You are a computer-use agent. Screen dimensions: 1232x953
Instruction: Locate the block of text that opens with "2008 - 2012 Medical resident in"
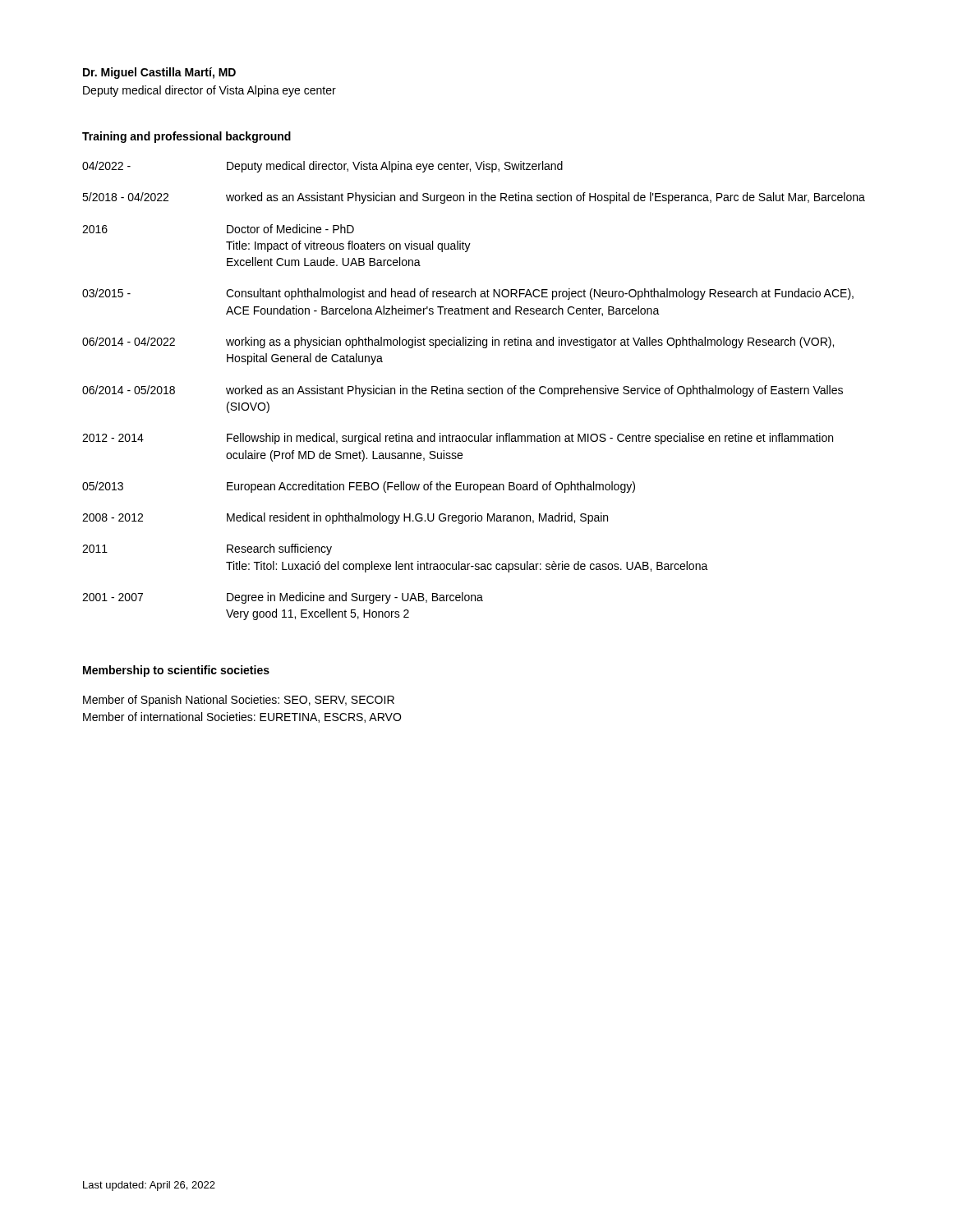476,518
